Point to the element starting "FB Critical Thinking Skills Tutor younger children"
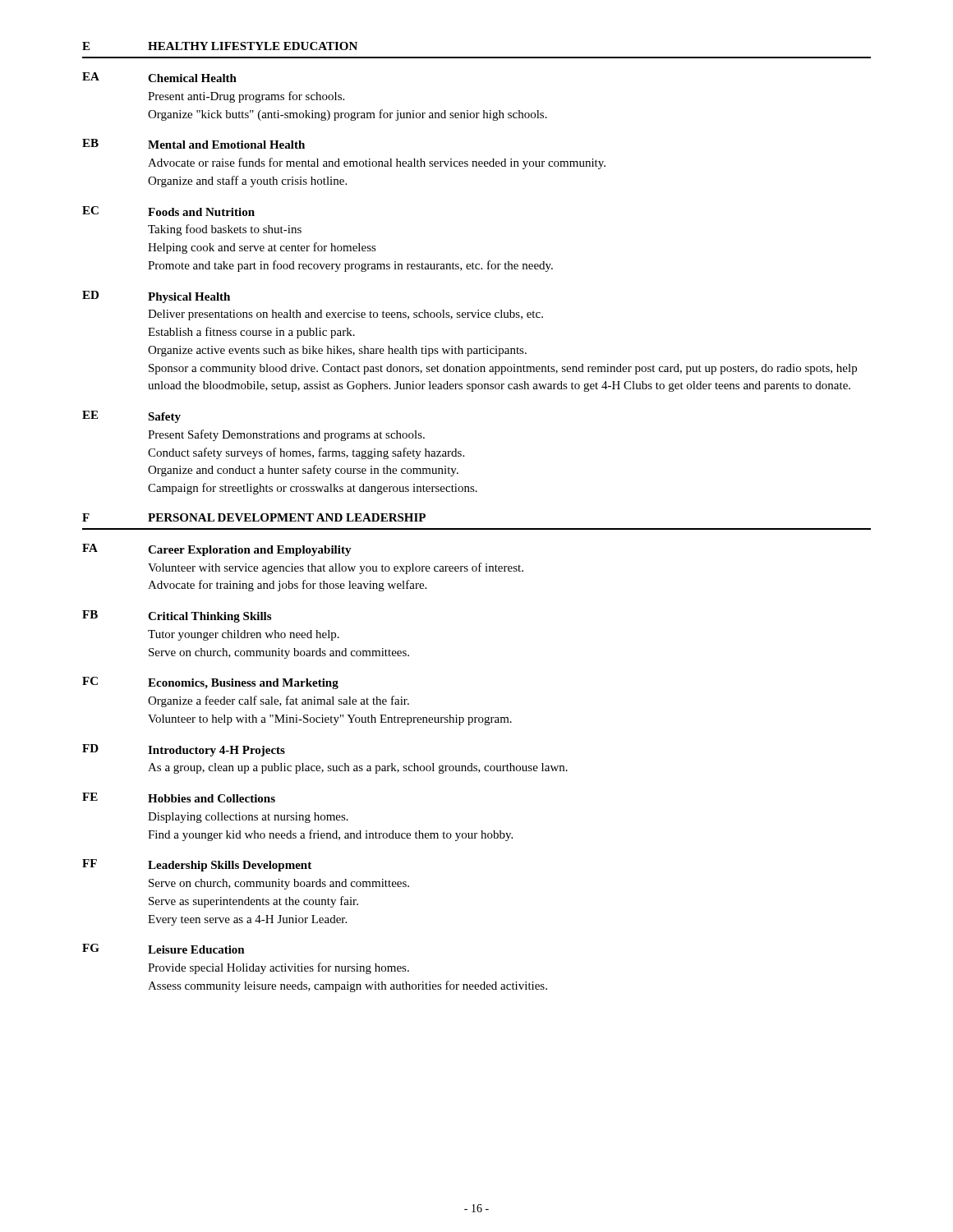Viewport: 953px width, 1232px height. click(177, 616)
